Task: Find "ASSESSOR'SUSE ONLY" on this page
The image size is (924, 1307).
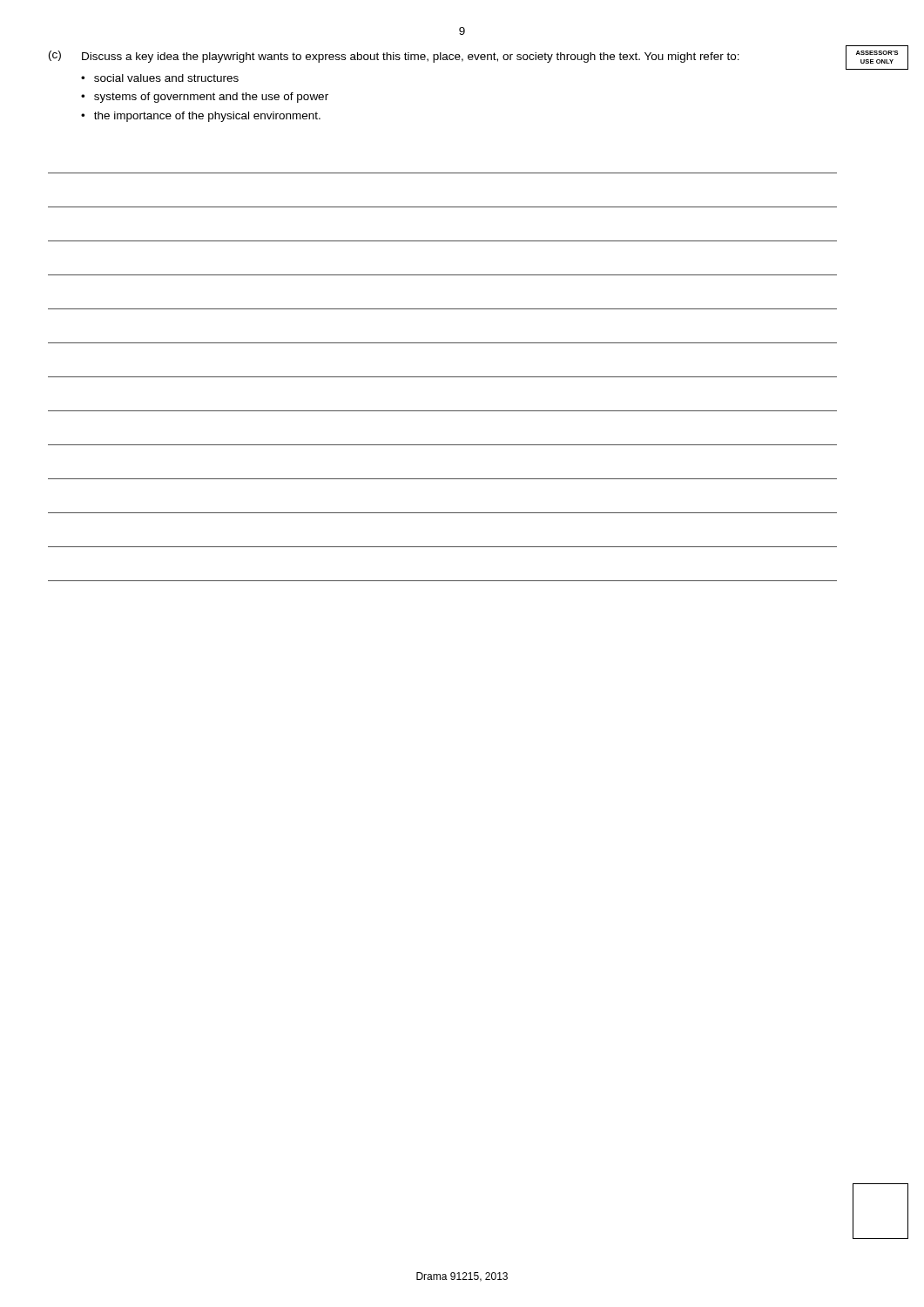Action: (x=877, y=57)
